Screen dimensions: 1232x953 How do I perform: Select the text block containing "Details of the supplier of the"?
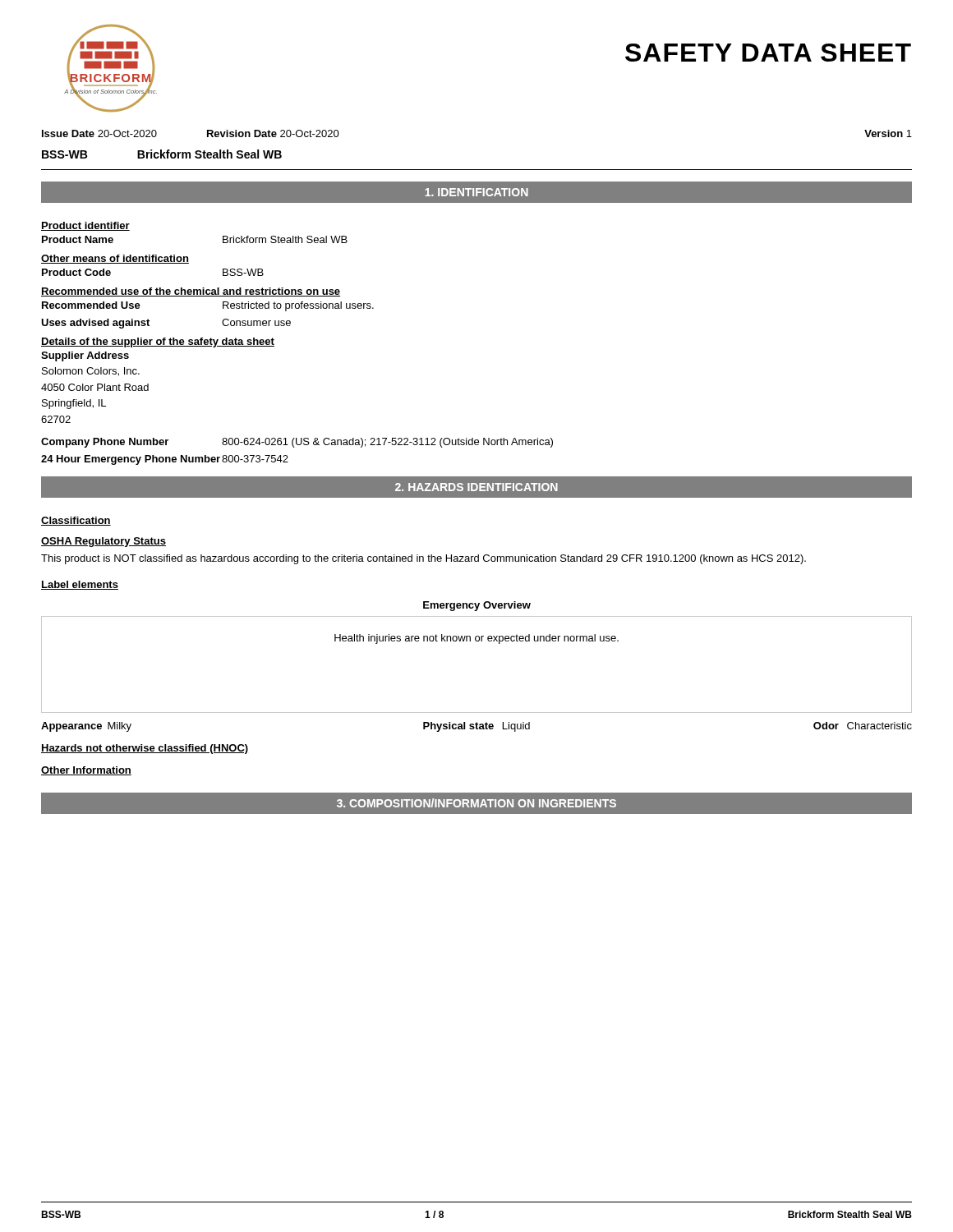coord(158,342)
